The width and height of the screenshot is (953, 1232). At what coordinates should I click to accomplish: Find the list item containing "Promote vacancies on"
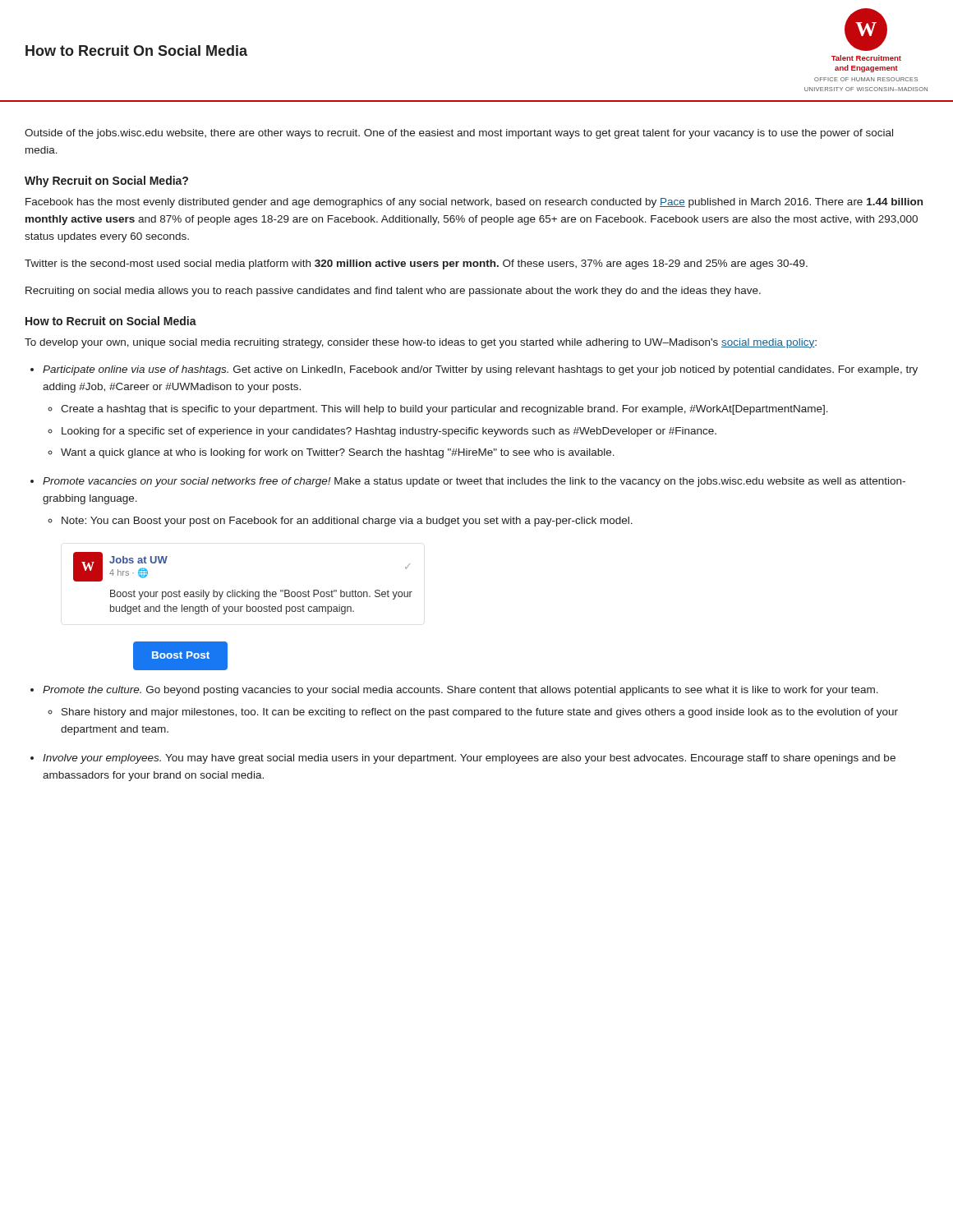pos(474,482)
